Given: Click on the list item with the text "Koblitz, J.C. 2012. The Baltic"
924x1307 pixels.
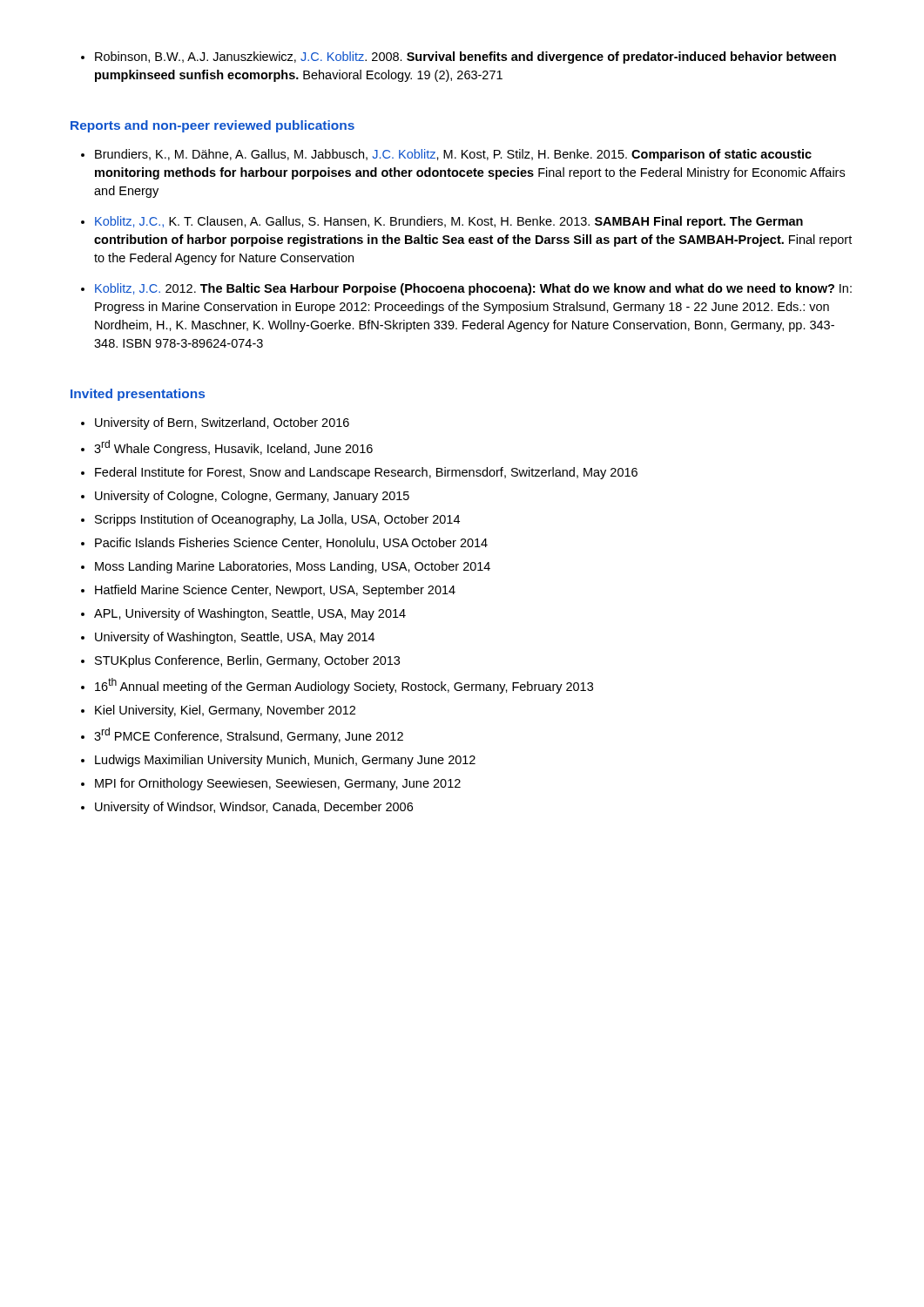Looking at the screenshot, I should coord(462,316).
